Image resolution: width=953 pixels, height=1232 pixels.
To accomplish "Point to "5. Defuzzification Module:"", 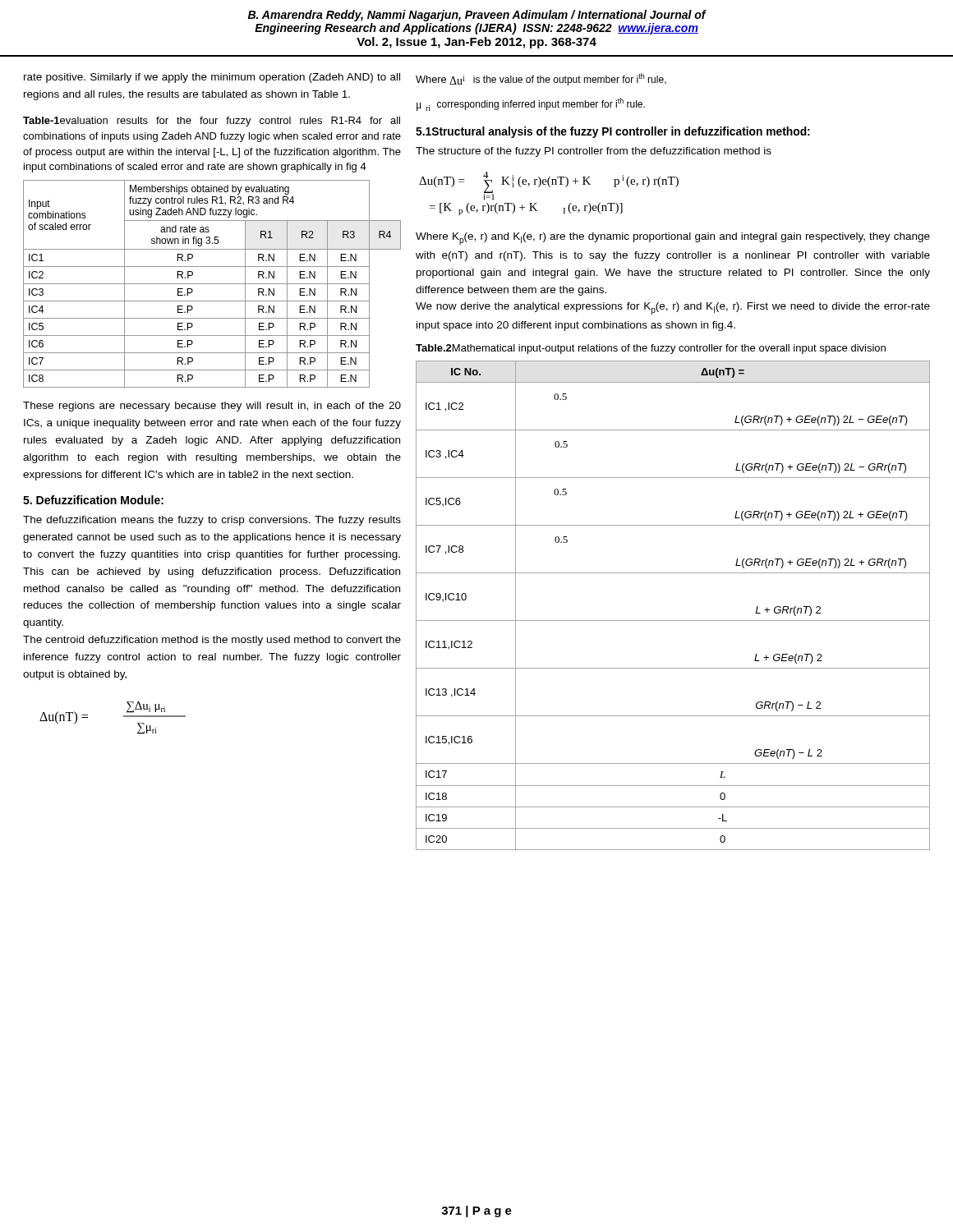I will [94, 500].
